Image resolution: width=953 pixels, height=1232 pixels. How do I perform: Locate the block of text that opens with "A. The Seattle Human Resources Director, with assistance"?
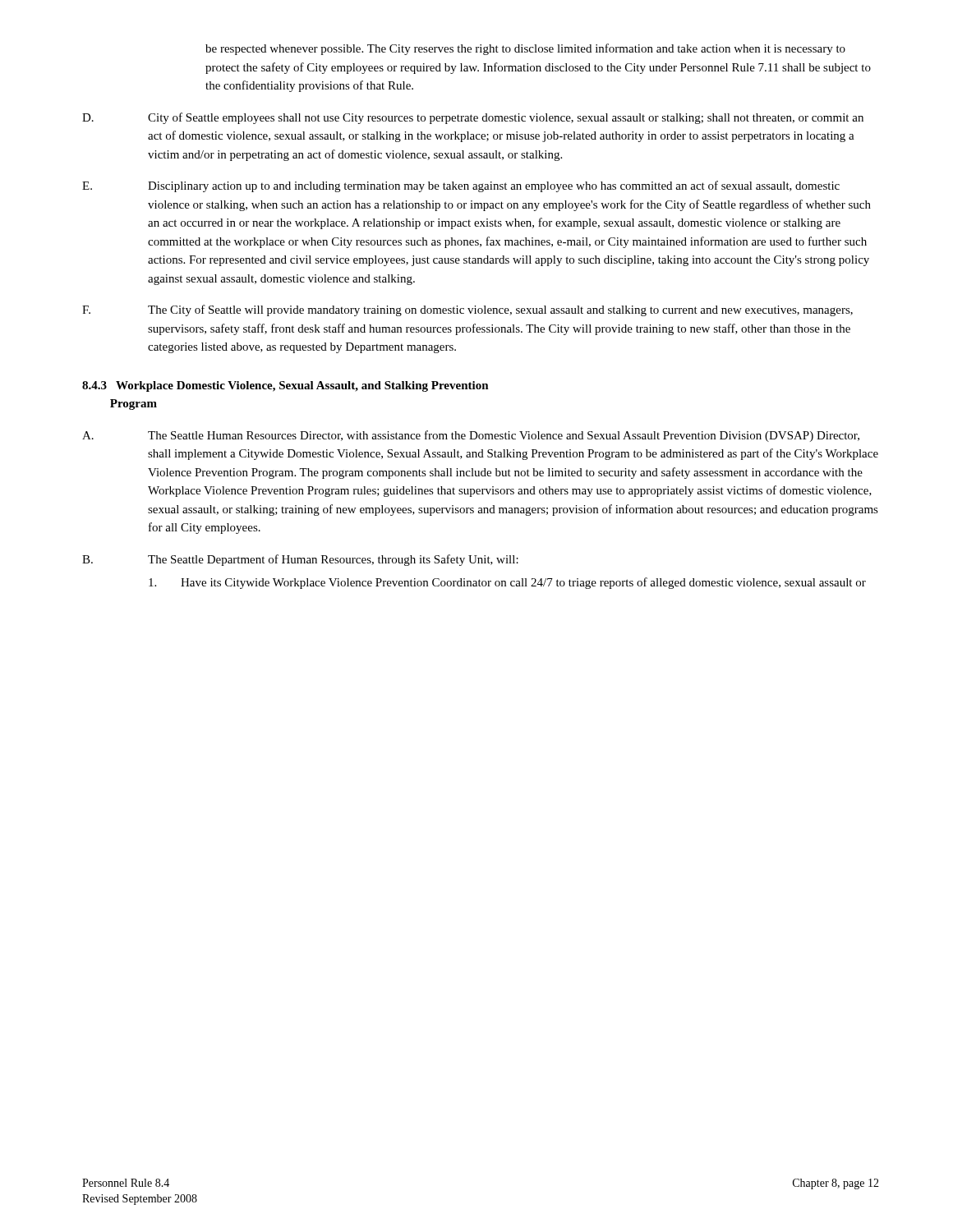pos(481,481)
